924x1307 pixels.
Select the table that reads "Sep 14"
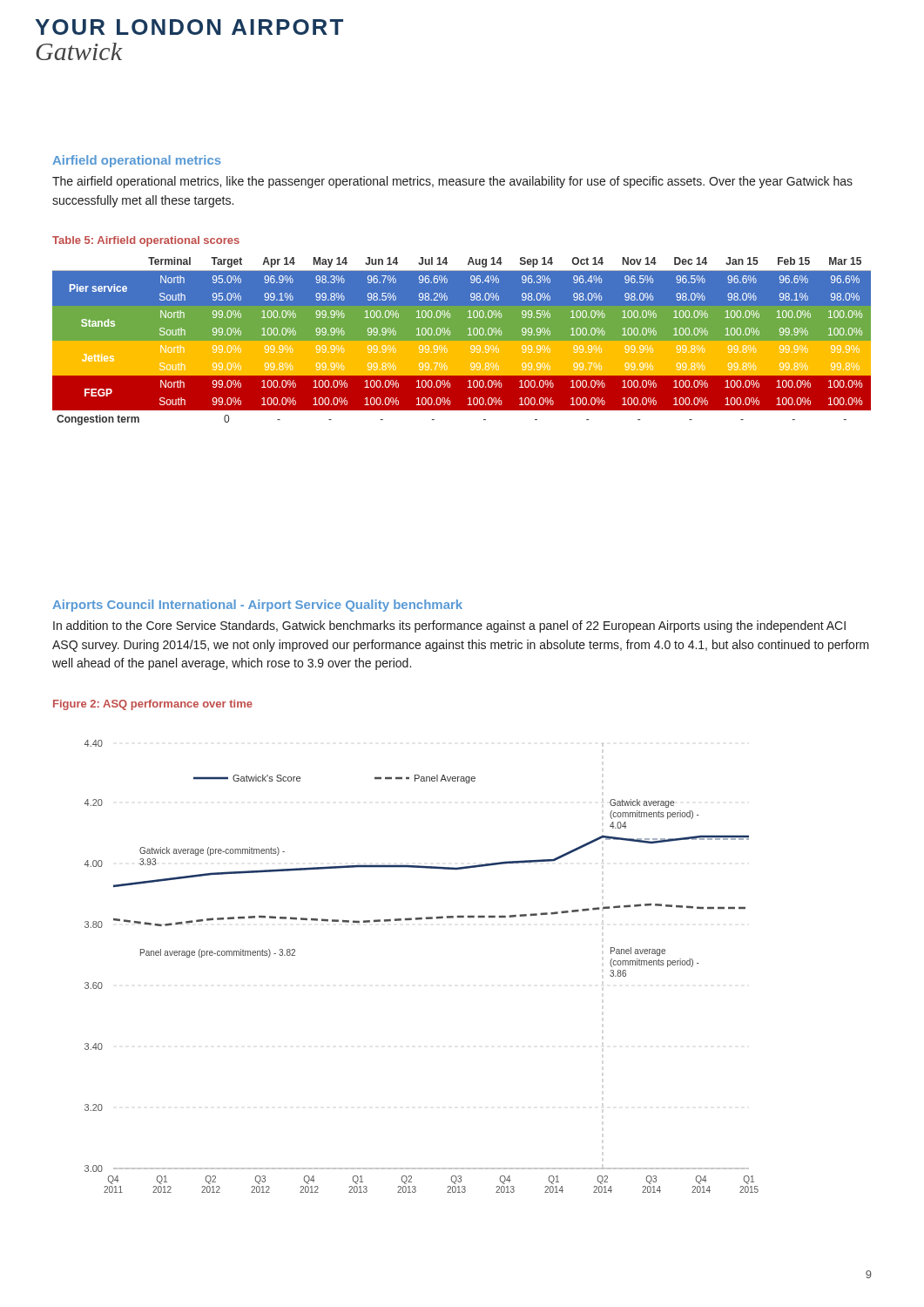tap(462, 340)
